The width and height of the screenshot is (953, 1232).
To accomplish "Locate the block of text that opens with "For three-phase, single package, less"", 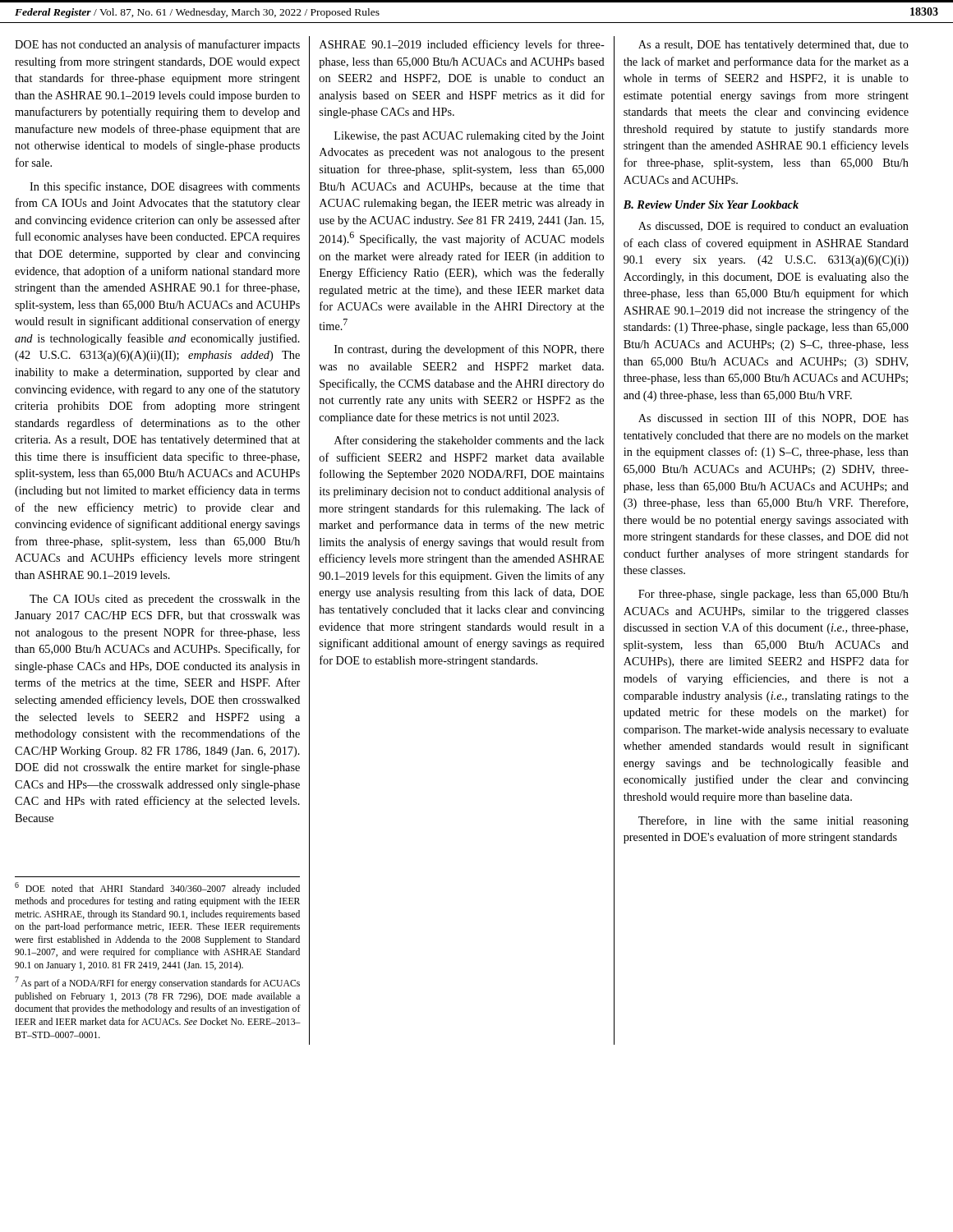I will click(x=766, y=696).
